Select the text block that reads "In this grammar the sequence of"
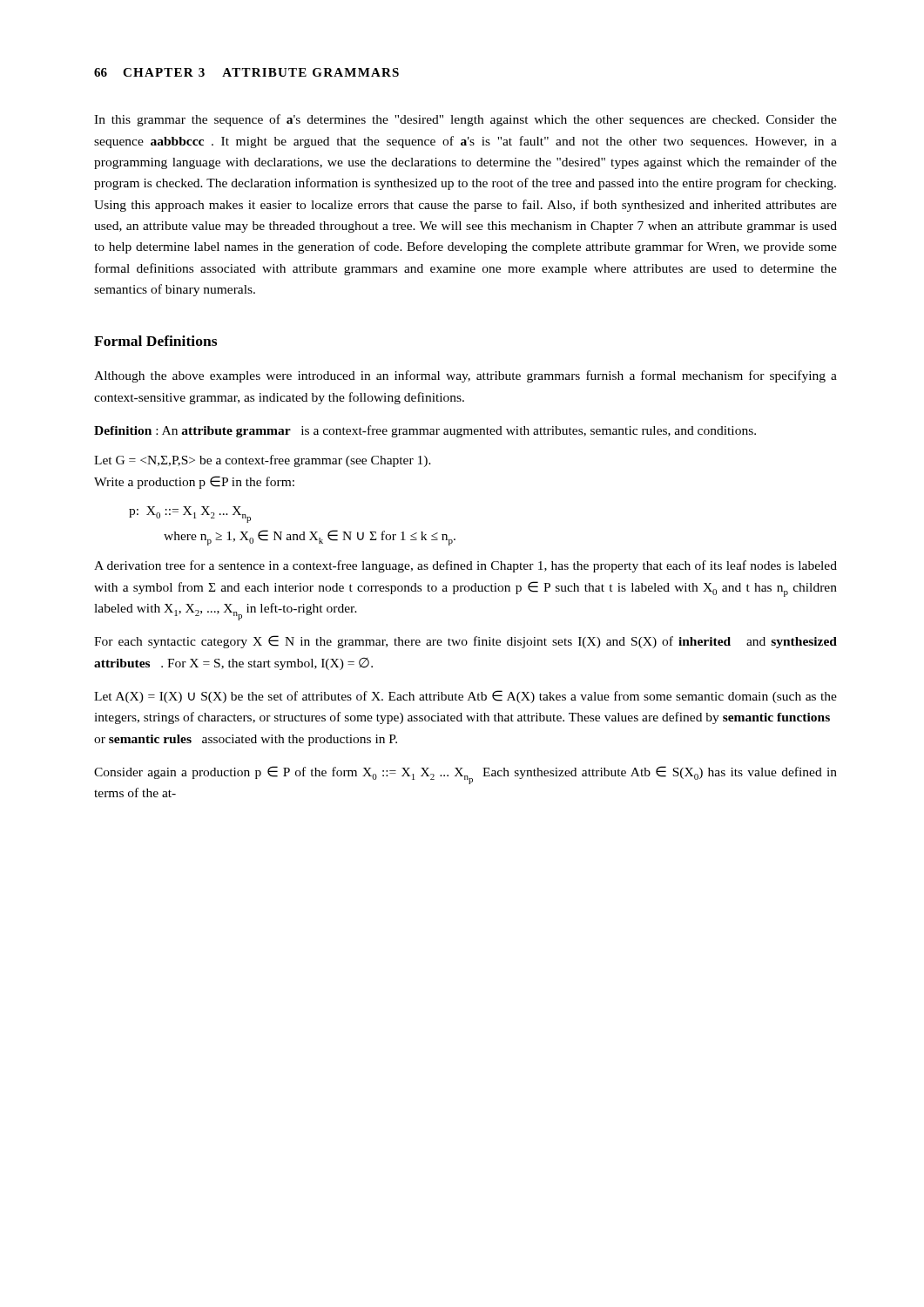Image resolution: width=924 pixels, height=1307 pixels. point(465,204)
